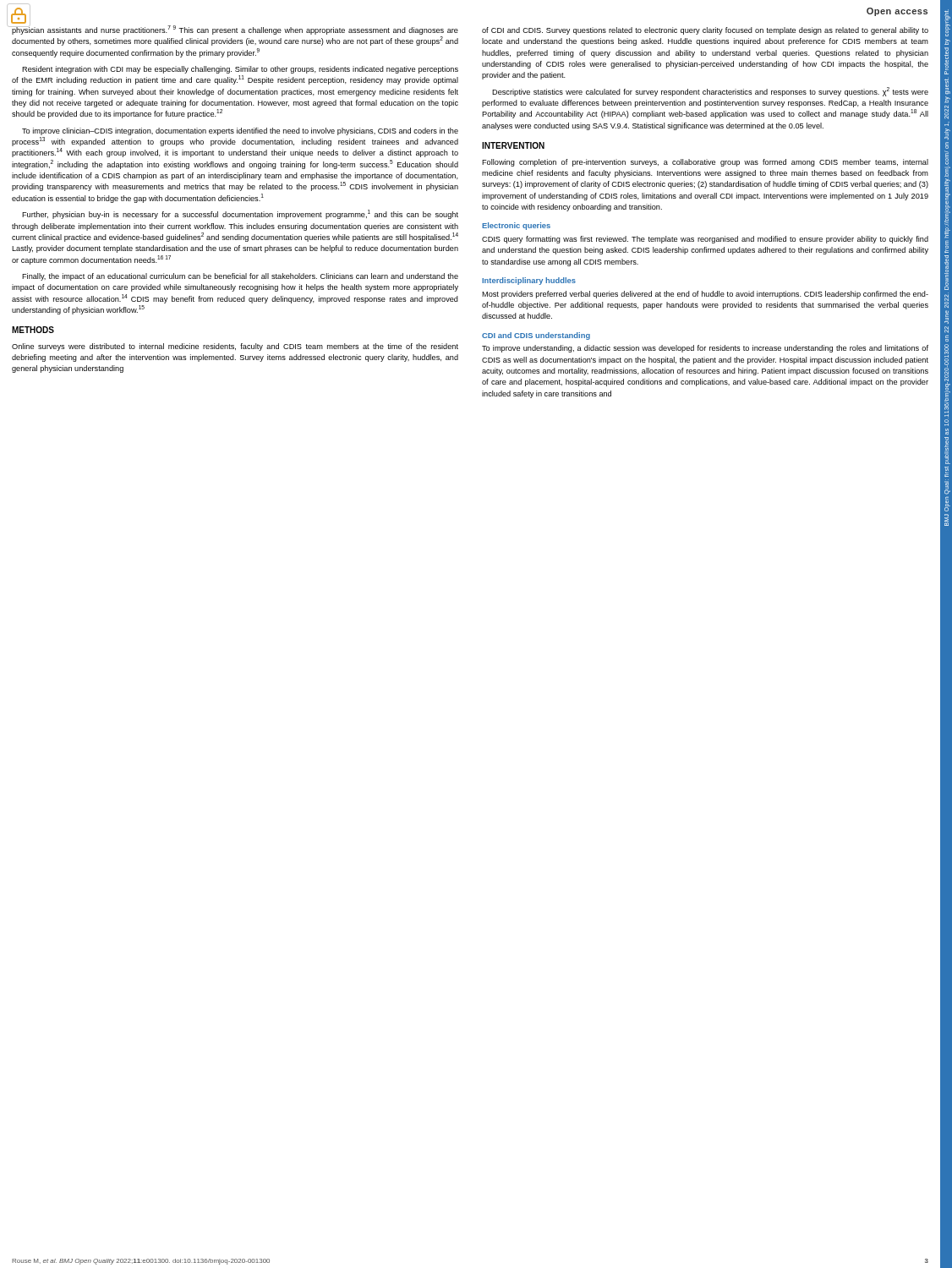The height and width of the screenshot is (1268, 952).
Task: Click on the text block with the text "CDIS query formatting was"
Action: pyautogui.click(x=705, y=251)
